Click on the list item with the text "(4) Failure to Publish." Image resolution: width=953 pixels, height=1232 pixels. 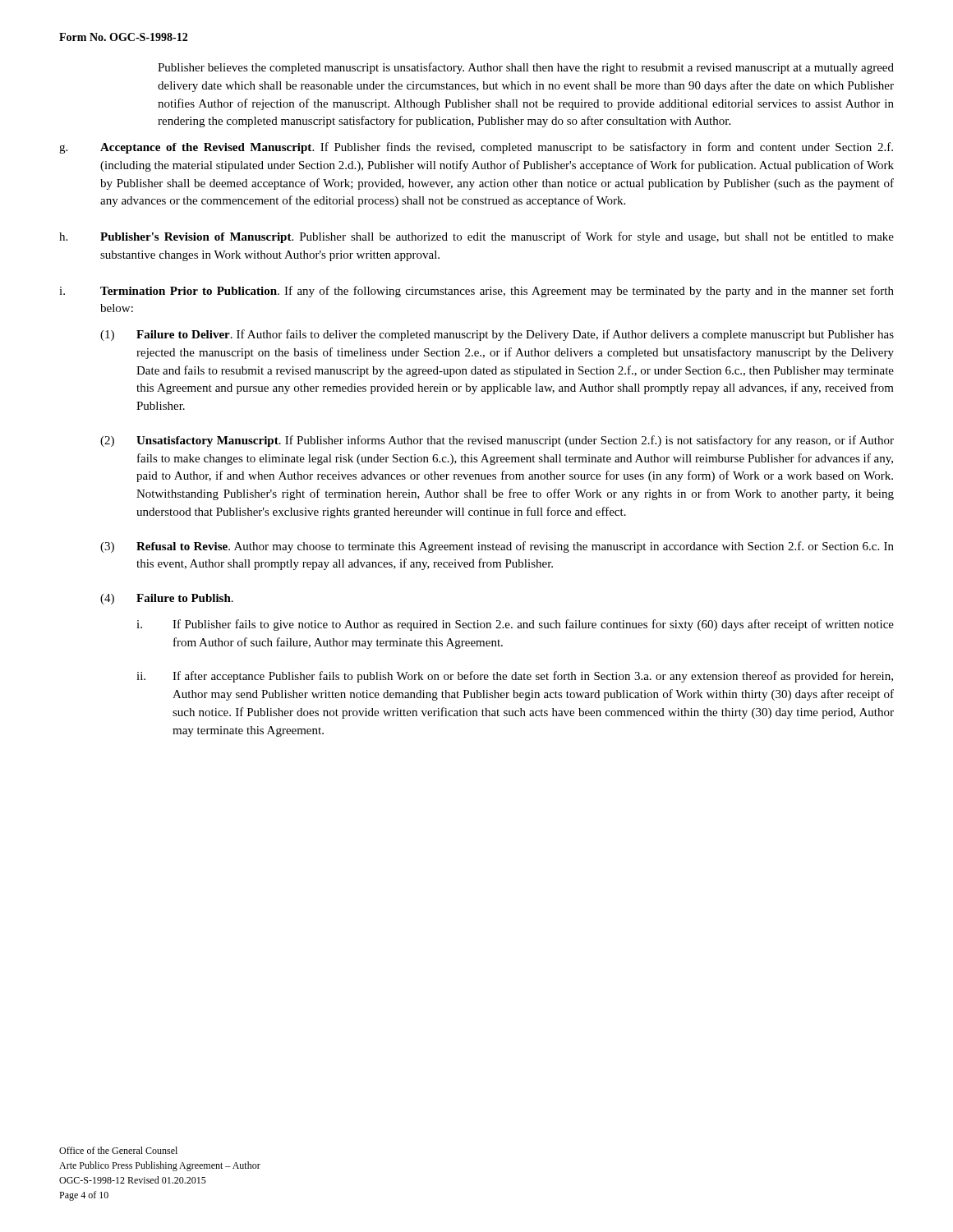pos(497,673)
